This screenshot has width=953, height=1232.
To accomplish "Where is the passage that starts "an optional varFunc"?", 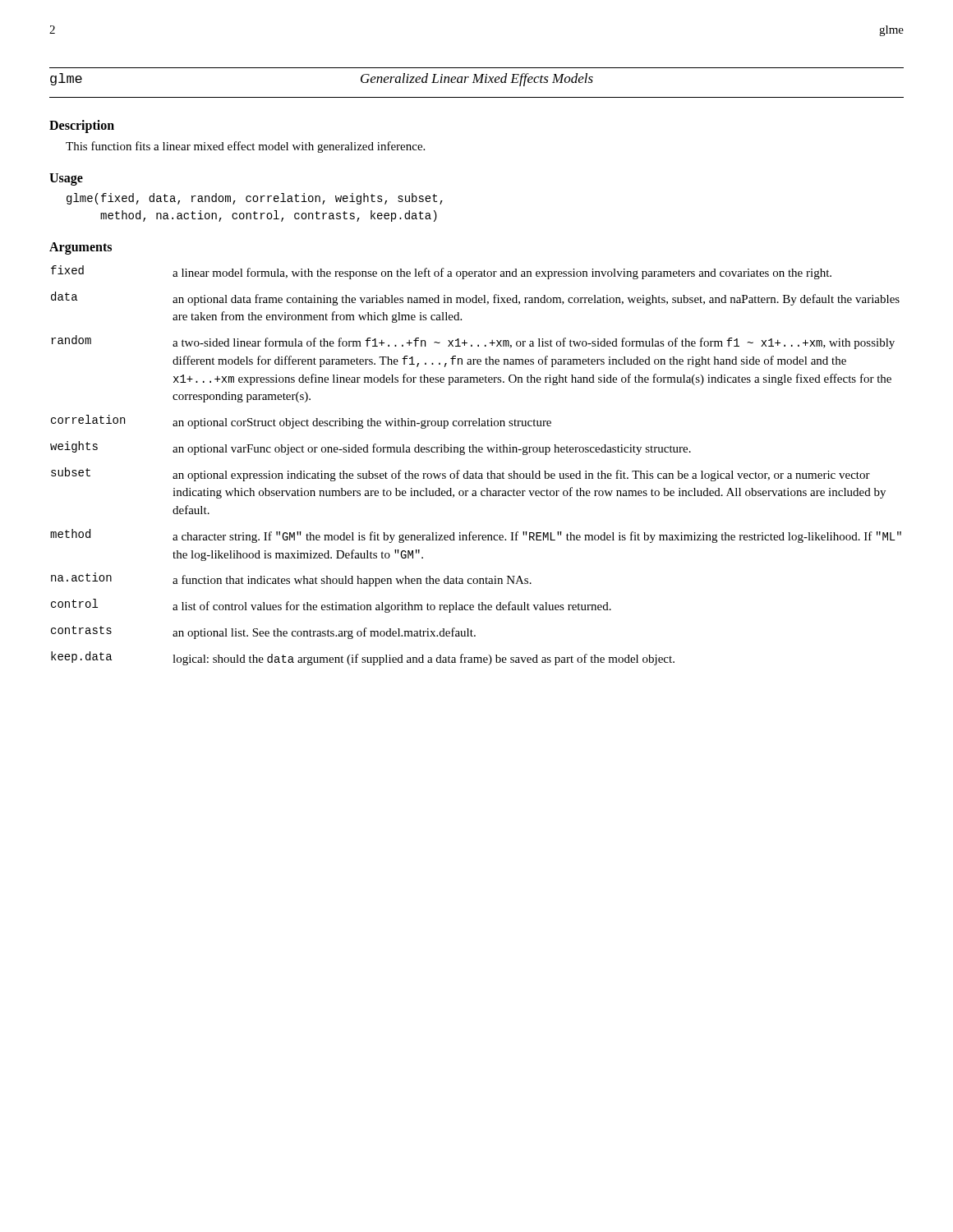I will click(432, 448).
